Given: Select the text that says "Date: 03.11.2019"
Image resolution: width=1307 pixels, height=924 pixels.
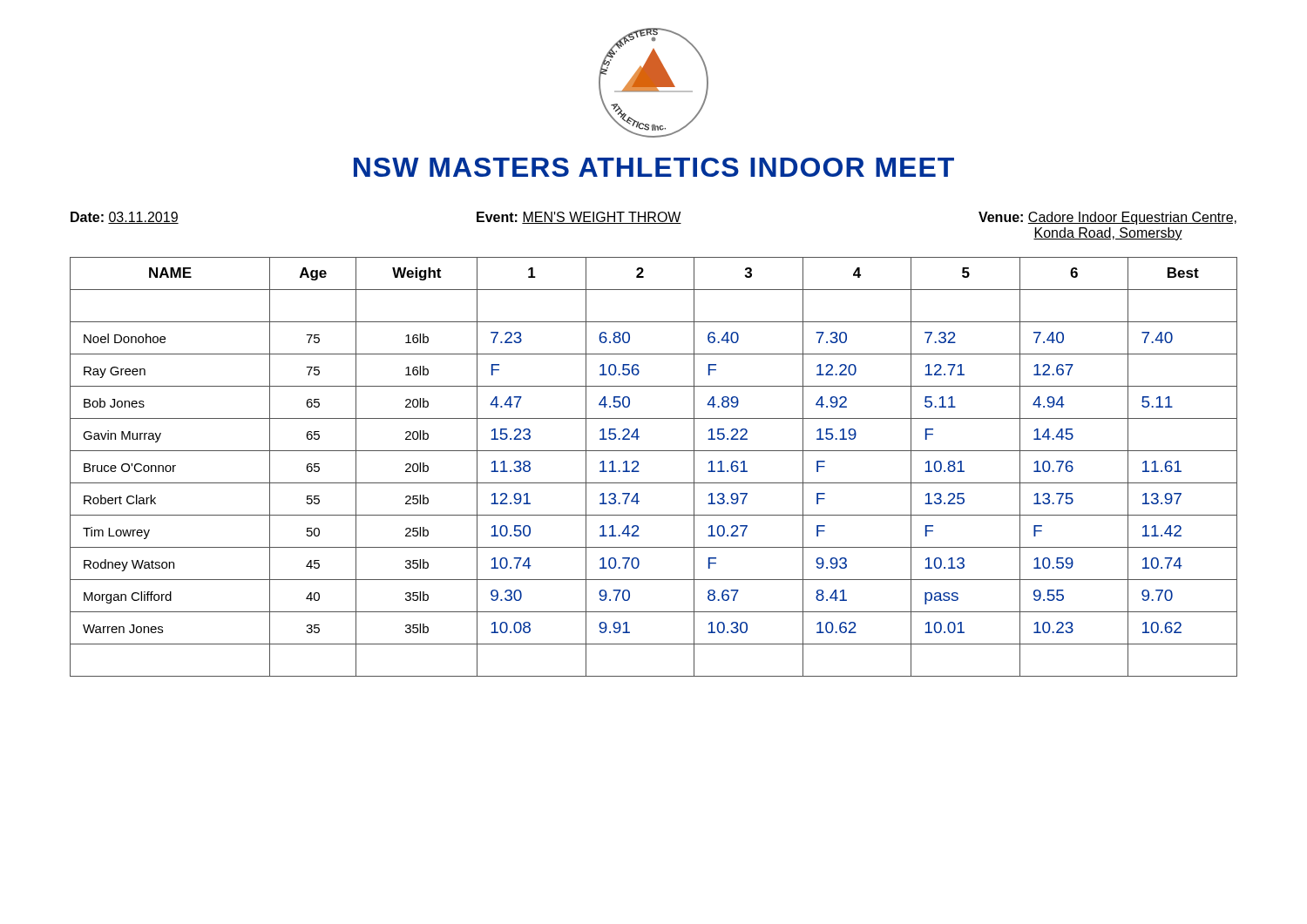Looking at the screenshot, I should pyautogui.click(x=124, y=217).
